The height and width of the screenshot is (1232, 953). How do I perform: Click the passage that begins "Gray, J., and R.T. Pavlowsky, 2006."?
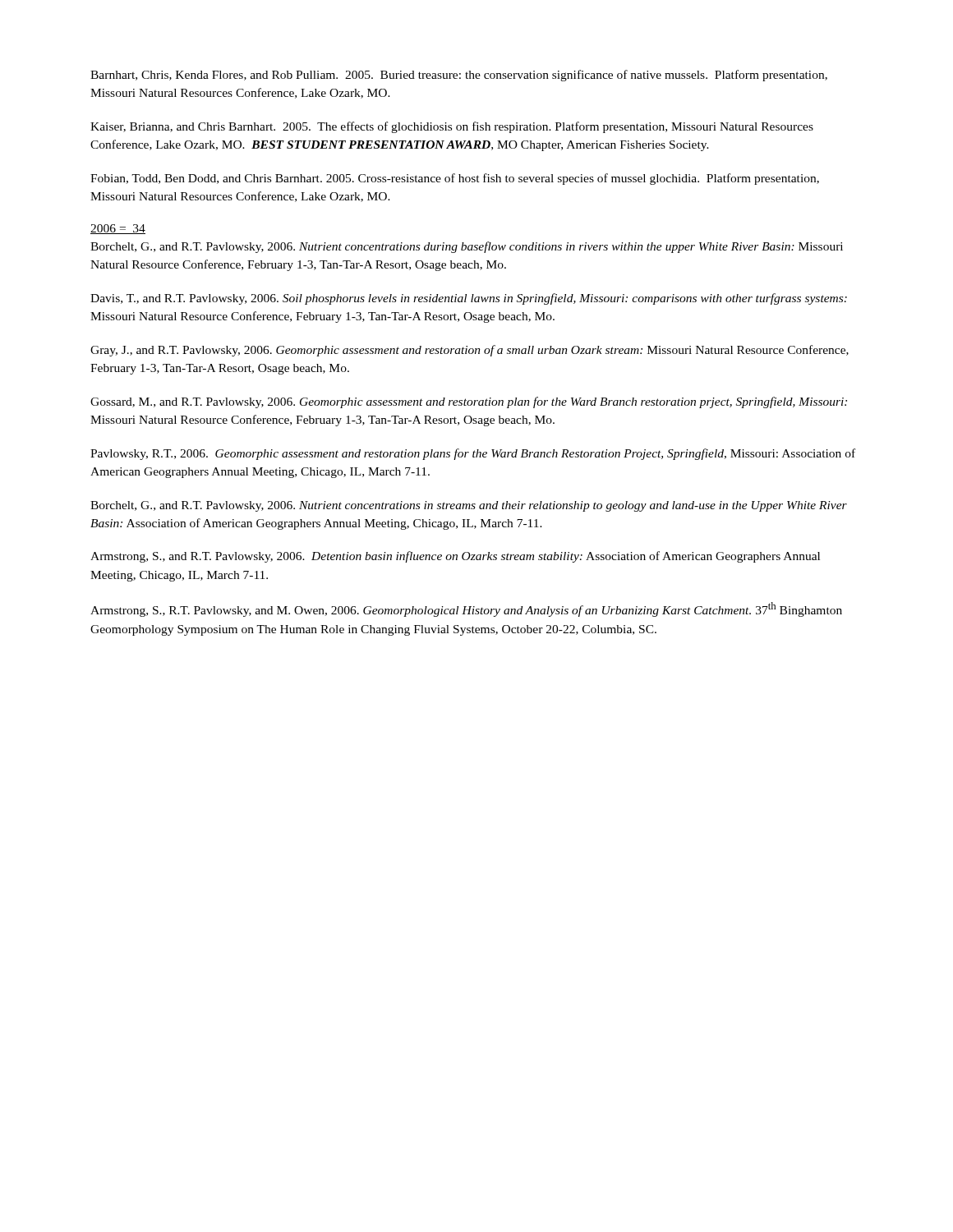[x=470, y=358]
